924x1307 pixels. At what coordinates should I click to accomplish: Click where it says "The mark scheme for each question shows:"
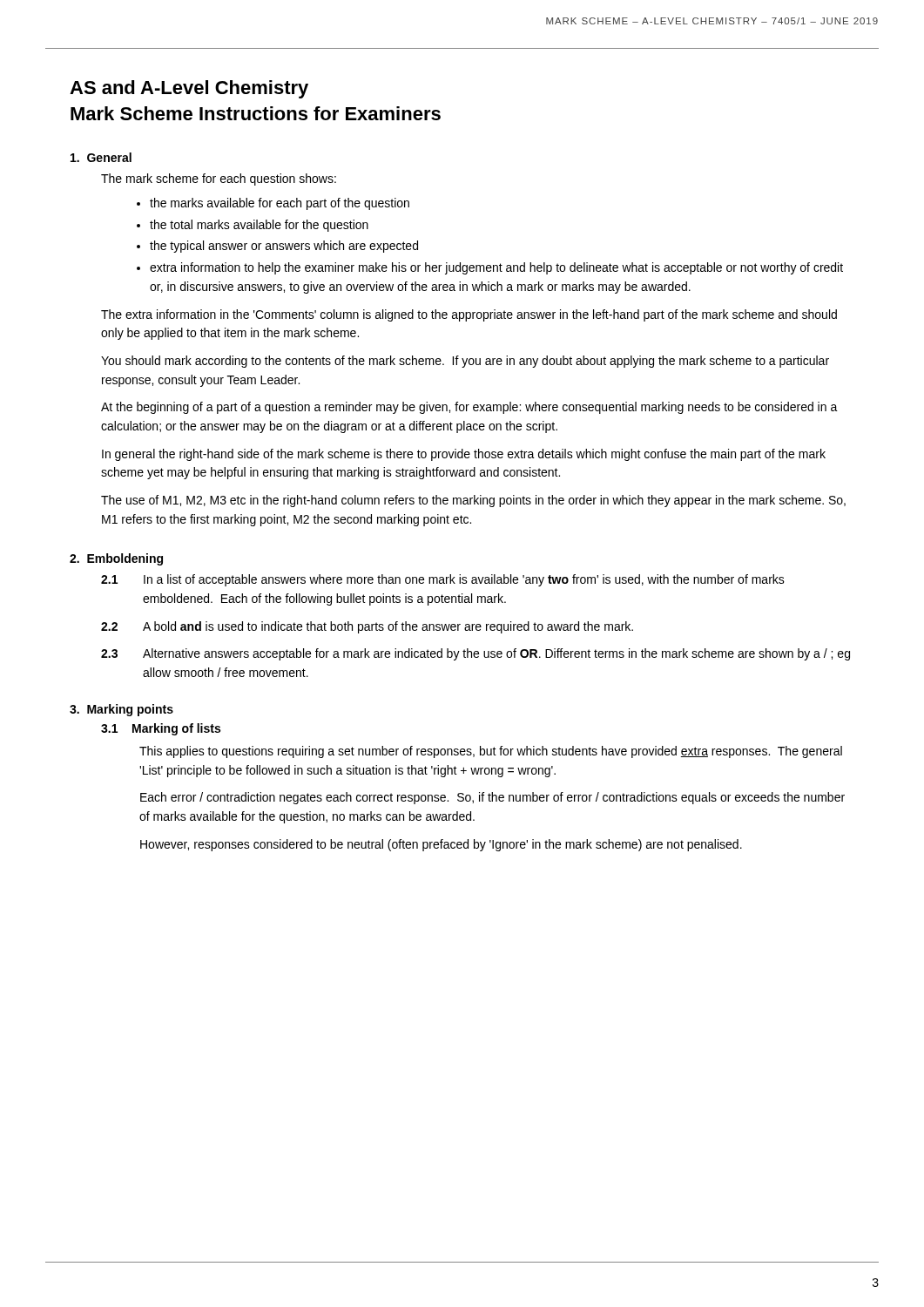219,179
